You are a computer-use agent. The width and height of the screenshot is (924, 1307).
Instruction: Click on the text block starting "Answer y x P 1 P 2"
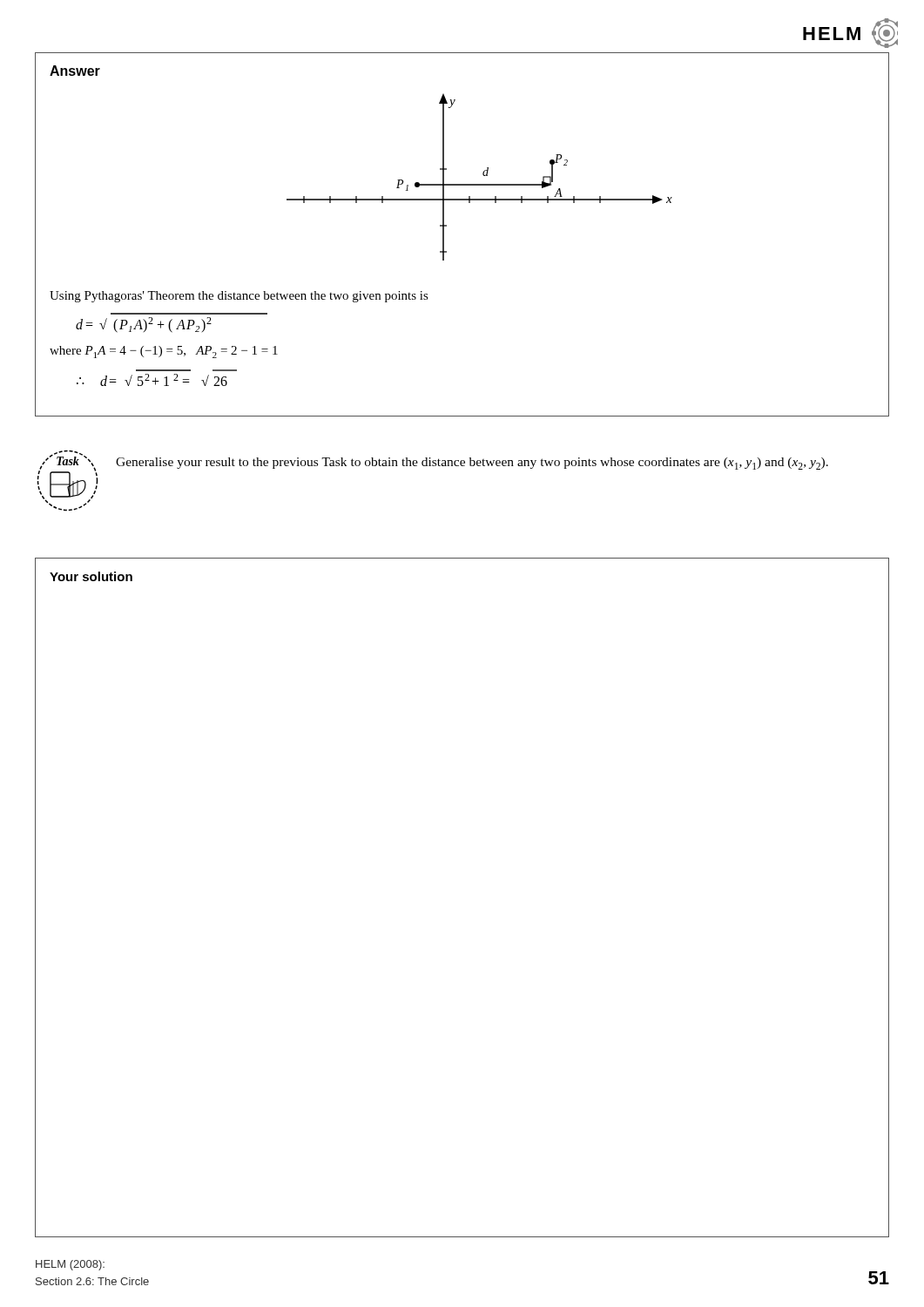pos(75,71)
